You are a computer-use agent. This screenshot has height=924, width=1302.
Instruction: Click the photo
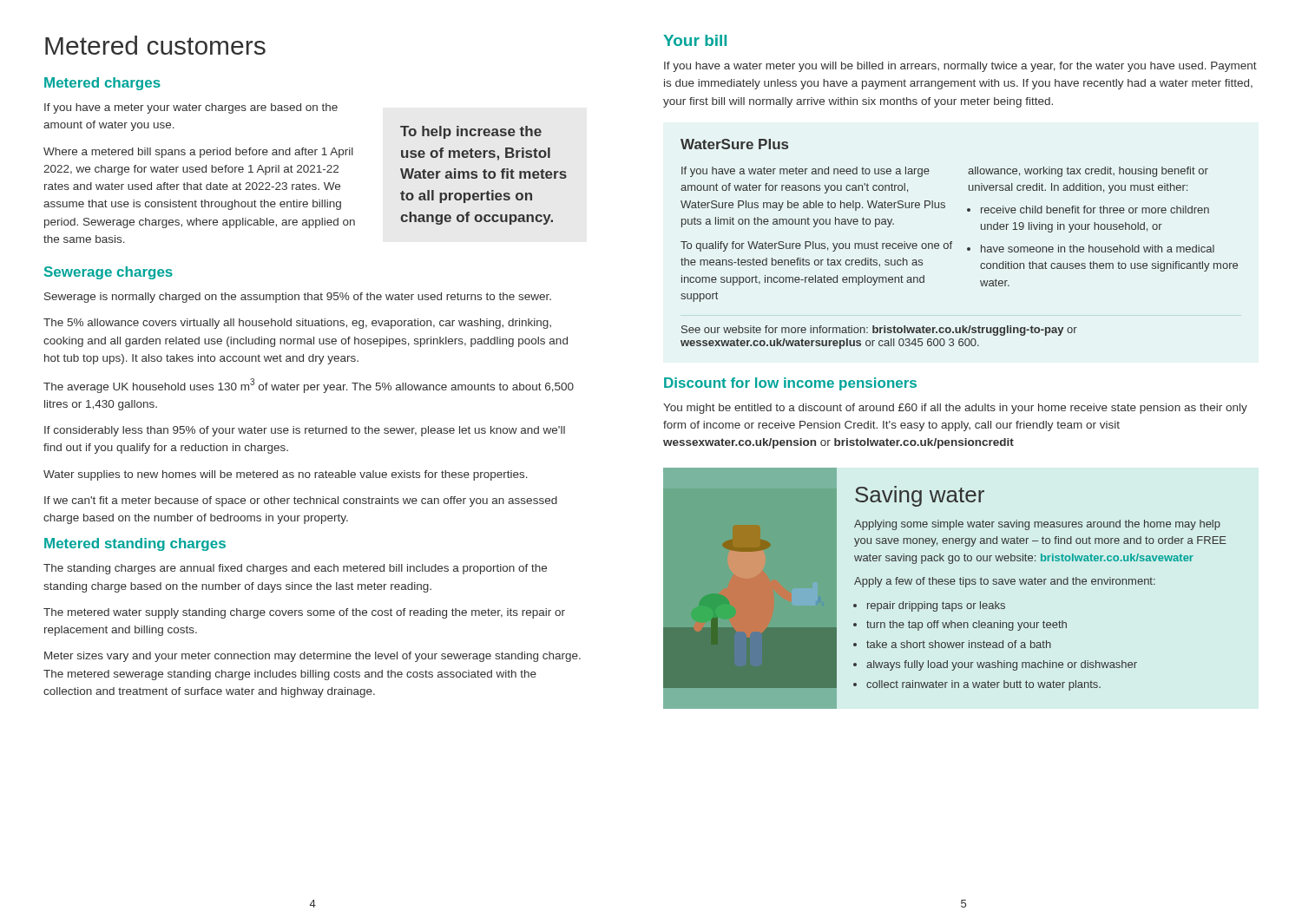pyautogui.click(x=750, y=588)
